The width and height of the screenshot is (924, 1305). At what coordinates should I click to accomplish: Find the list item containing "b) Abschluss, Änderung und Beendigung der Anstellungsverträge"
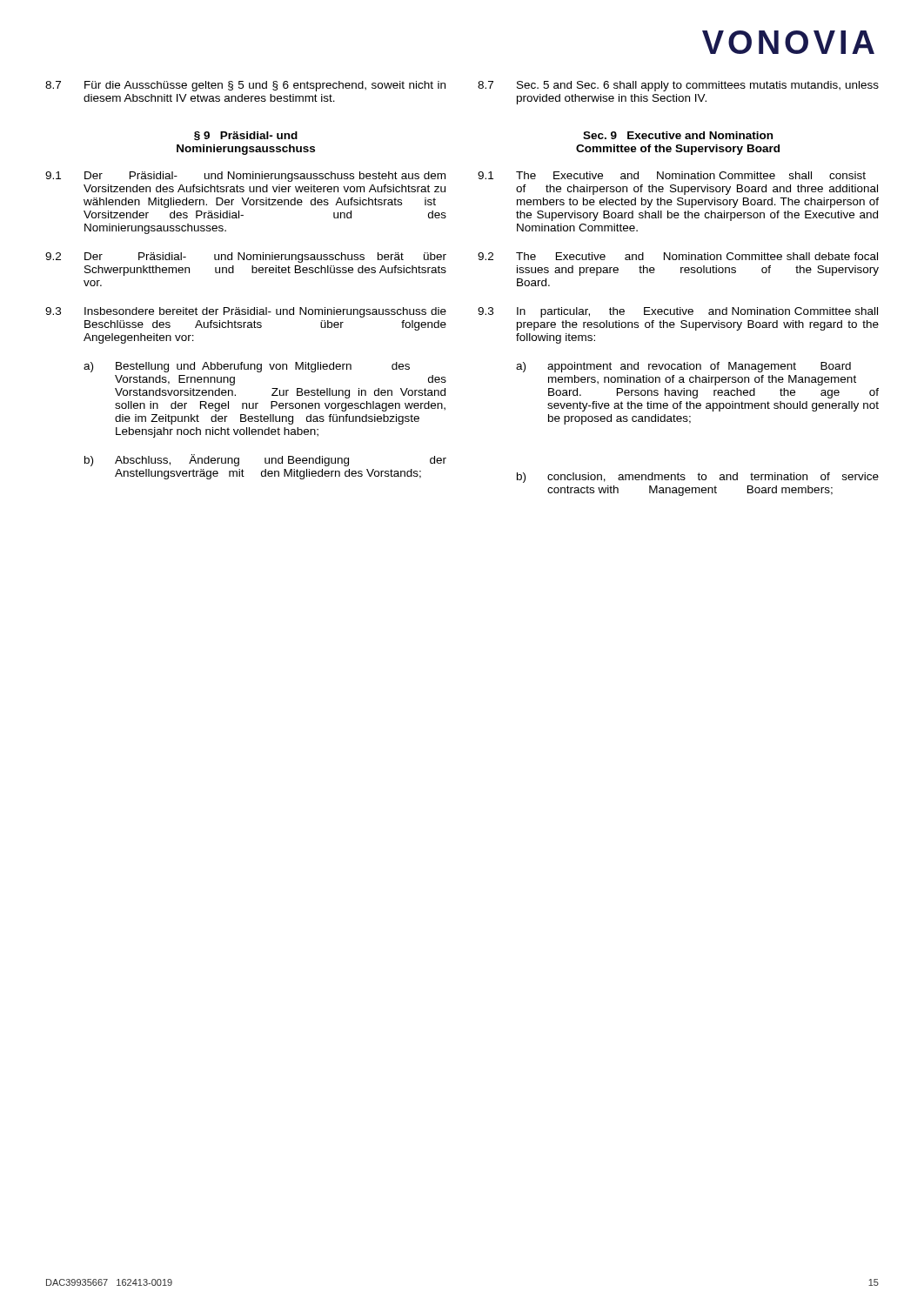pos(265,466)
